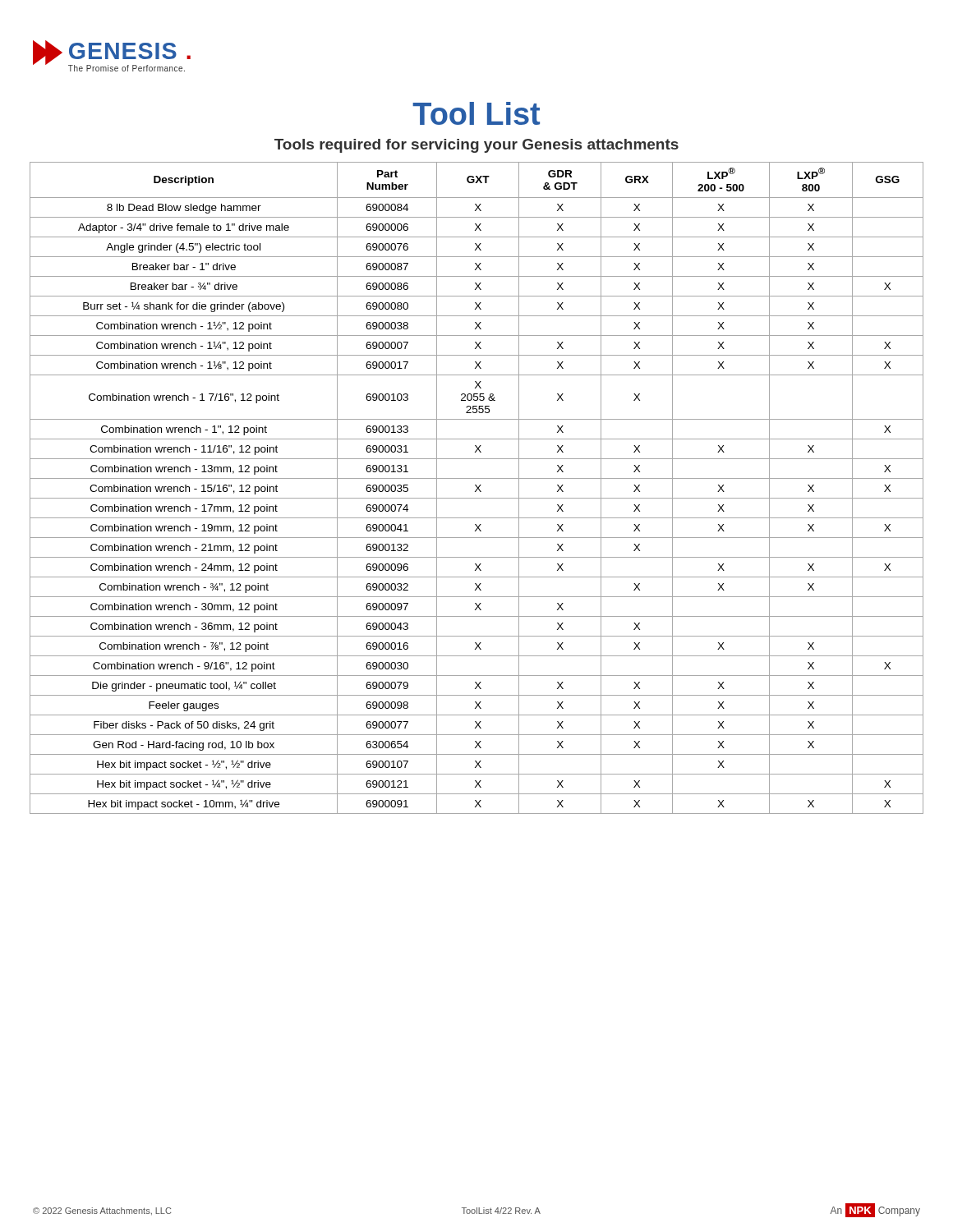The height and width of the screenshot is (1232, 953).
Task: Locate the table with the text "Combination wrench - 11/16","
Action: tap(476, 488)
